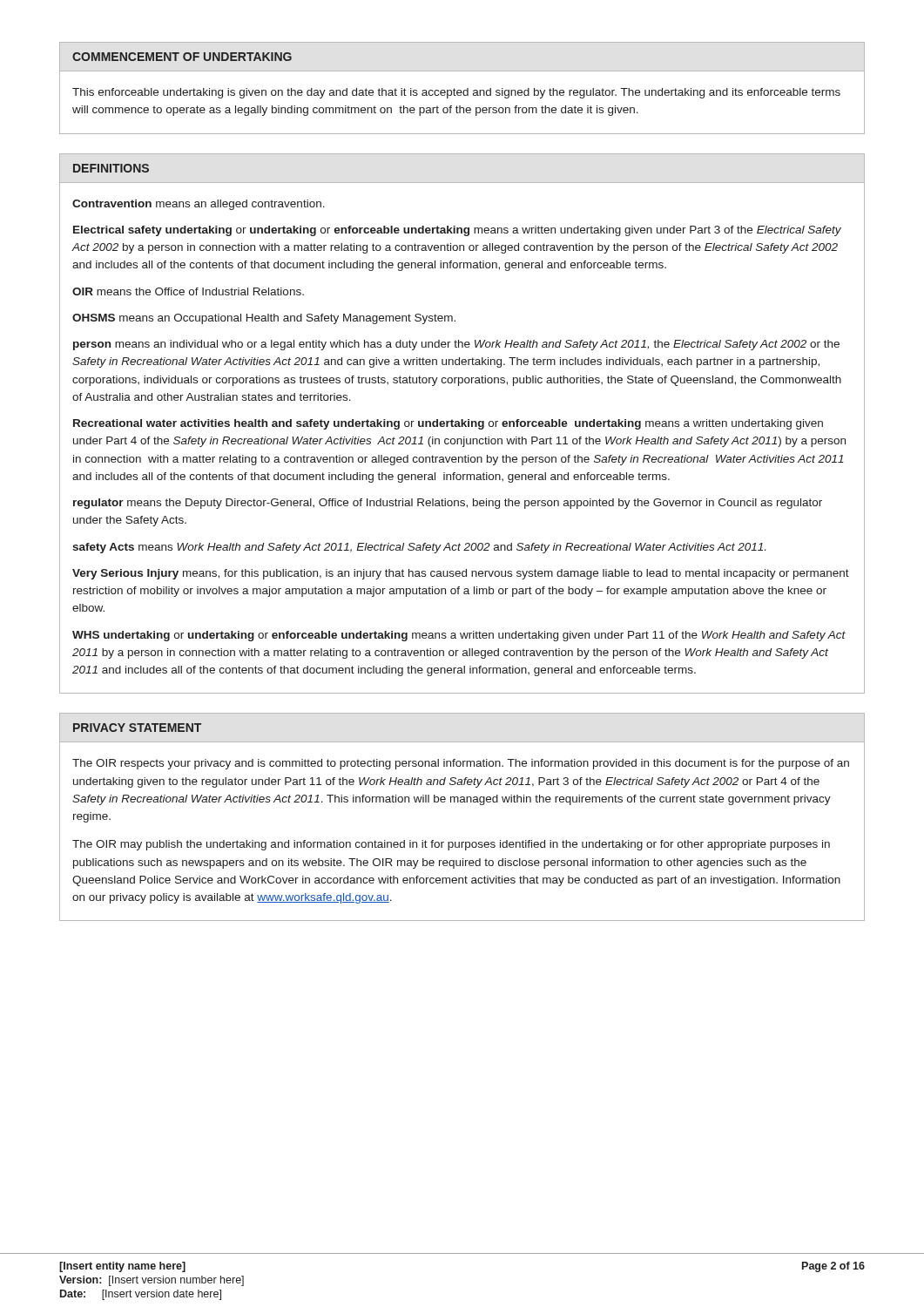The image size is (924, 1307).
Task: Point to the passage starting "safety Acts means Work"
Action: pyautogui.click(x=420, y=546)
